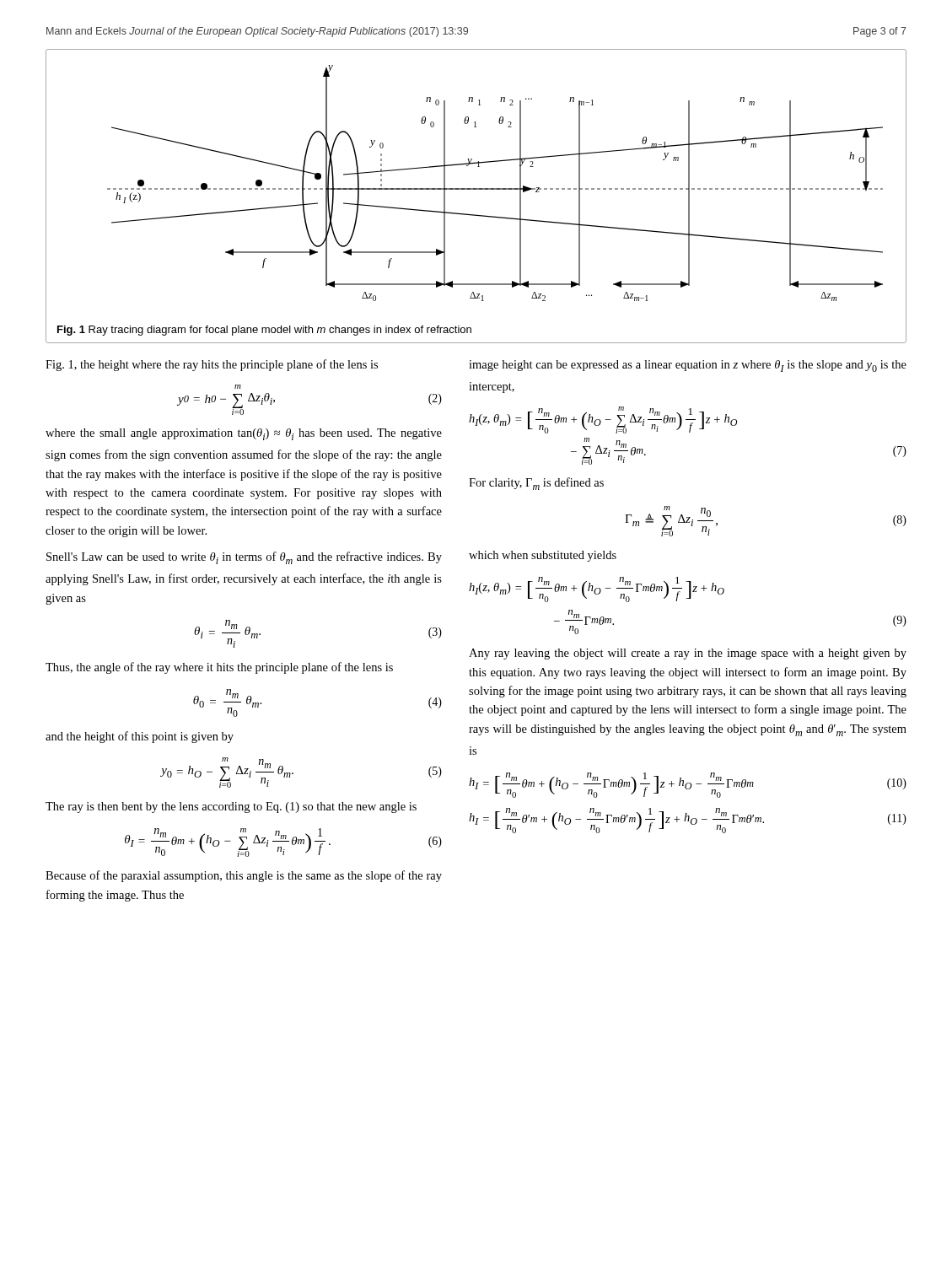
Task: Click on the text block containing "image height can be expressed"
Action: (x=688, y=375)
